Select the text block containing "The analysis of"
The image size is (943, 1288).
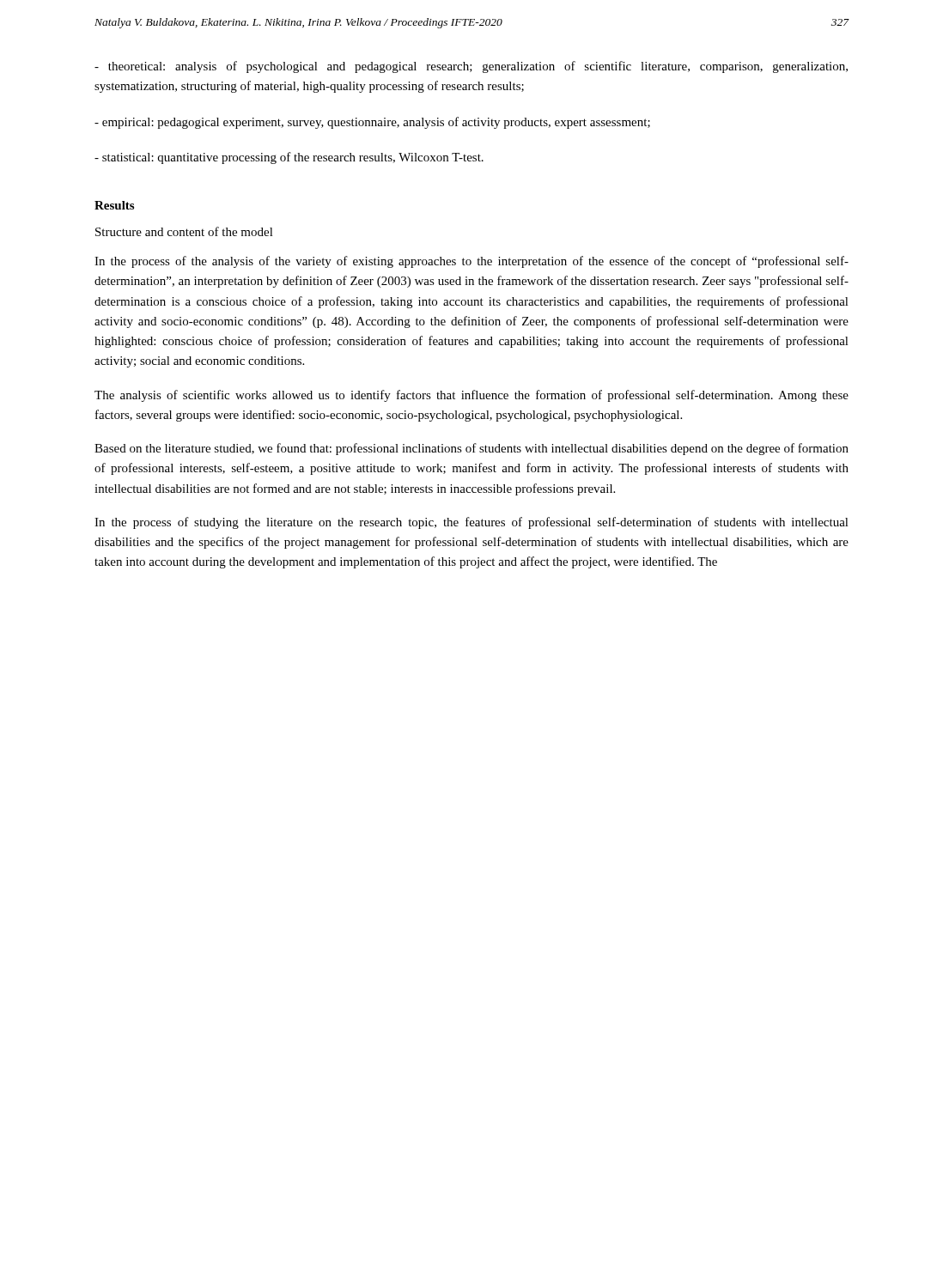click(x=472, y=405)
